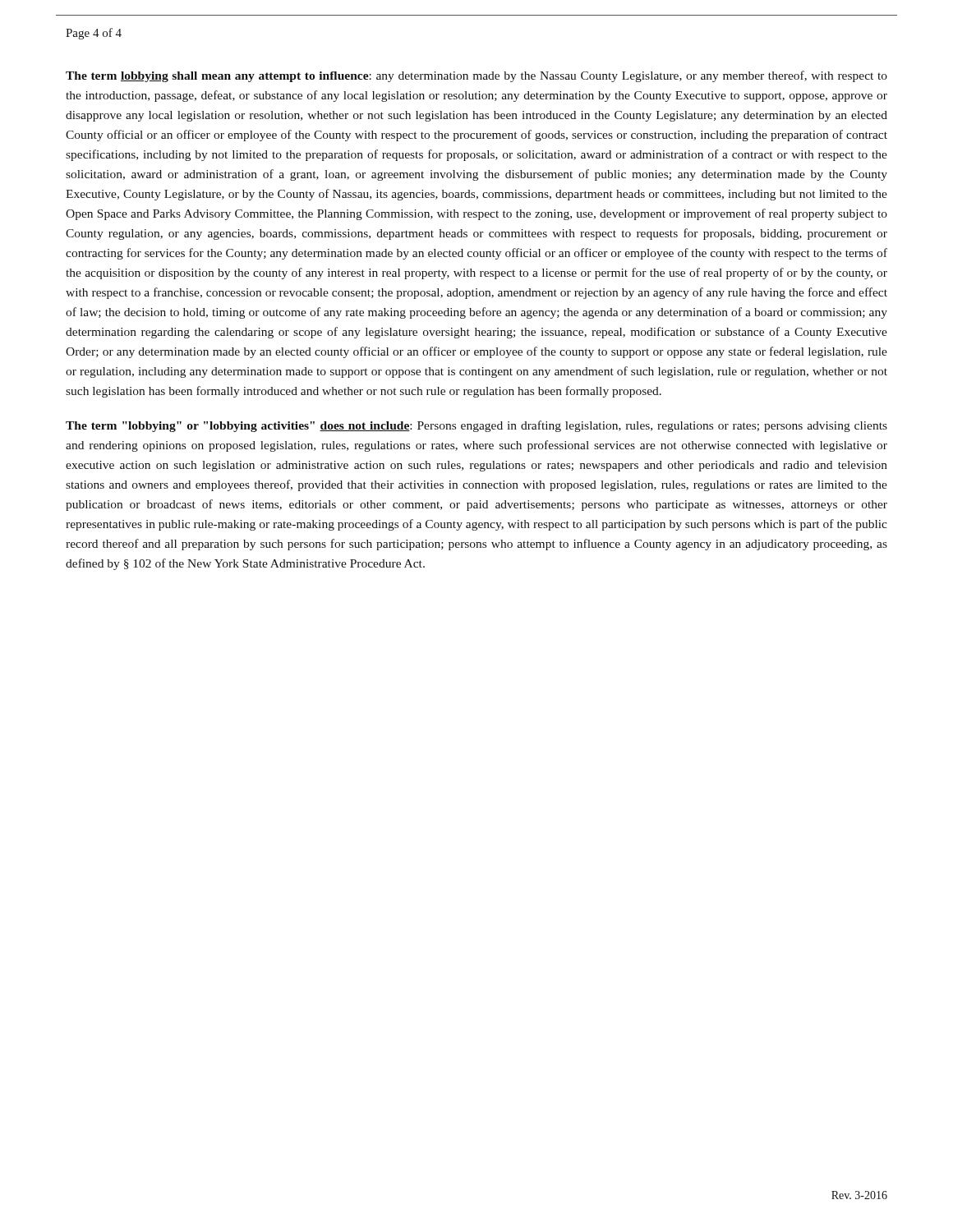Locate the region starting "The term lobbying shall mean any attempt to"

point(476,233)
